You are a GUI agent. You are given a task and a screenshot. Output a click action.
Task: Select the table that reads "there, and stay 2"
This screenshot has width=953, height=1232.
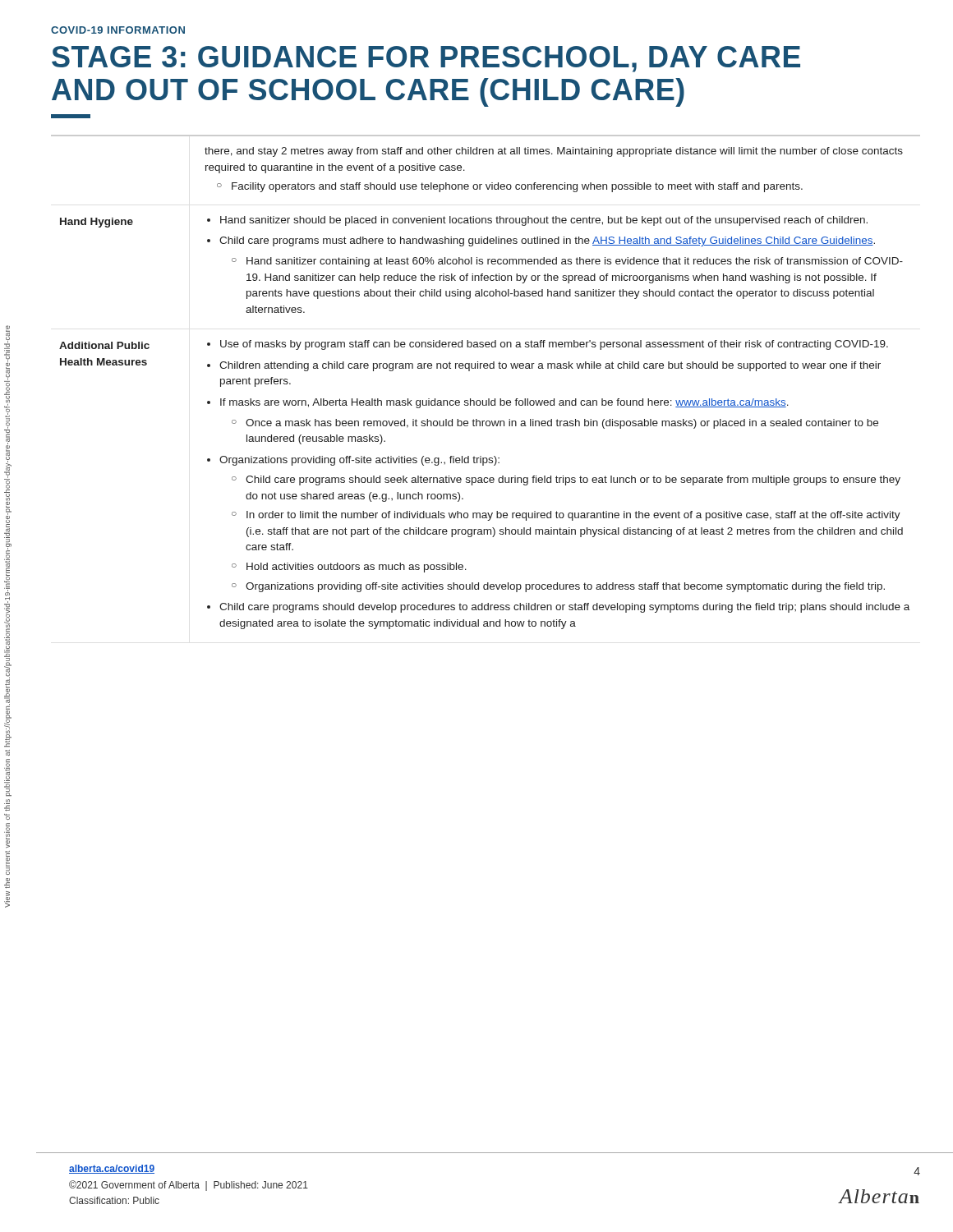pos(486,389)
